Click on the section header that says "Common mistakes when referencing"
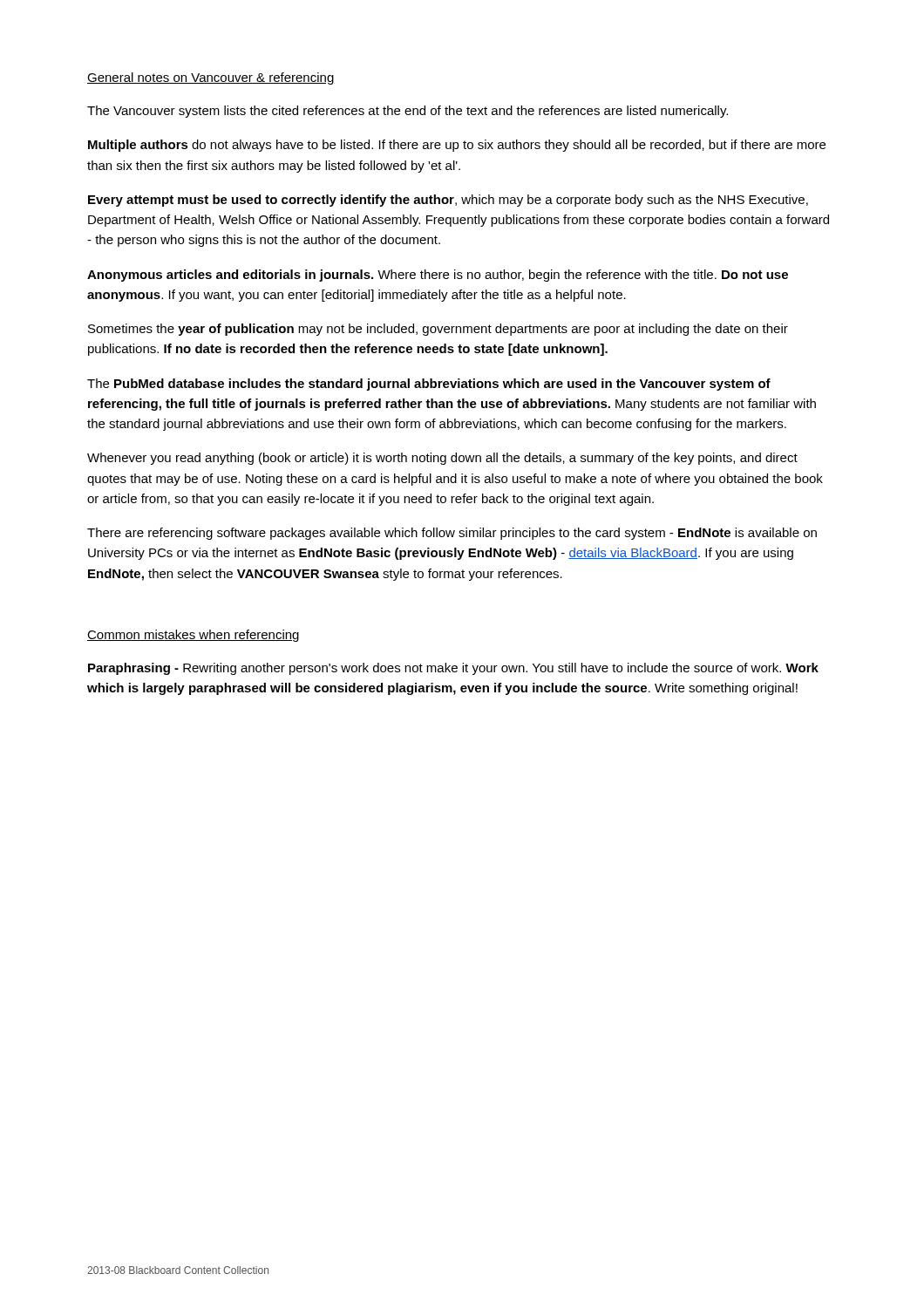This screenshot has height=1308, width=924. (193, 634)
